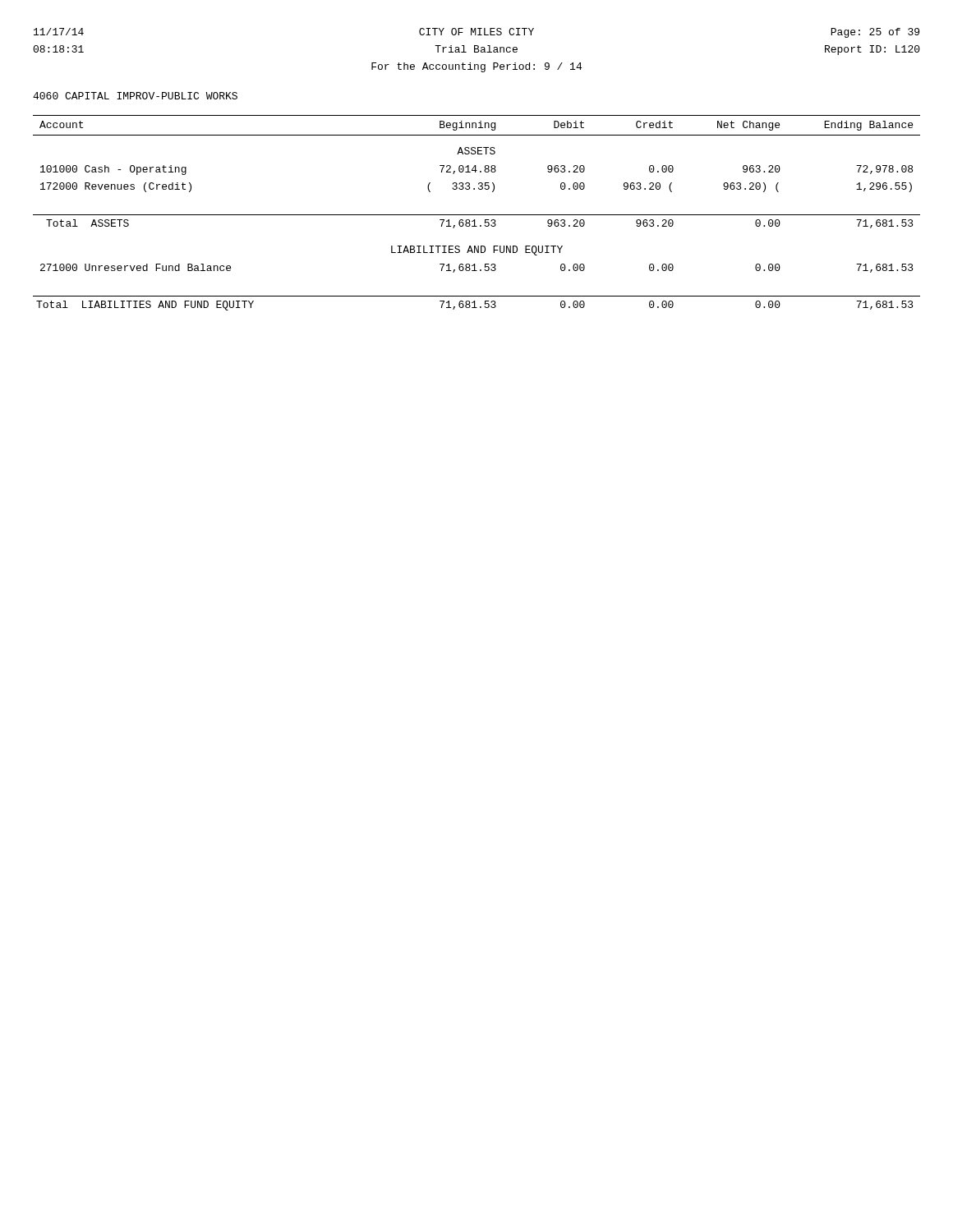Image resolution: width=953 pixels, height=1232 pixels.
Task: Select the text block starting "4060 CAPITAL IMPROV-PUBLIC WORKS"
Action: (x=135, y=96)
